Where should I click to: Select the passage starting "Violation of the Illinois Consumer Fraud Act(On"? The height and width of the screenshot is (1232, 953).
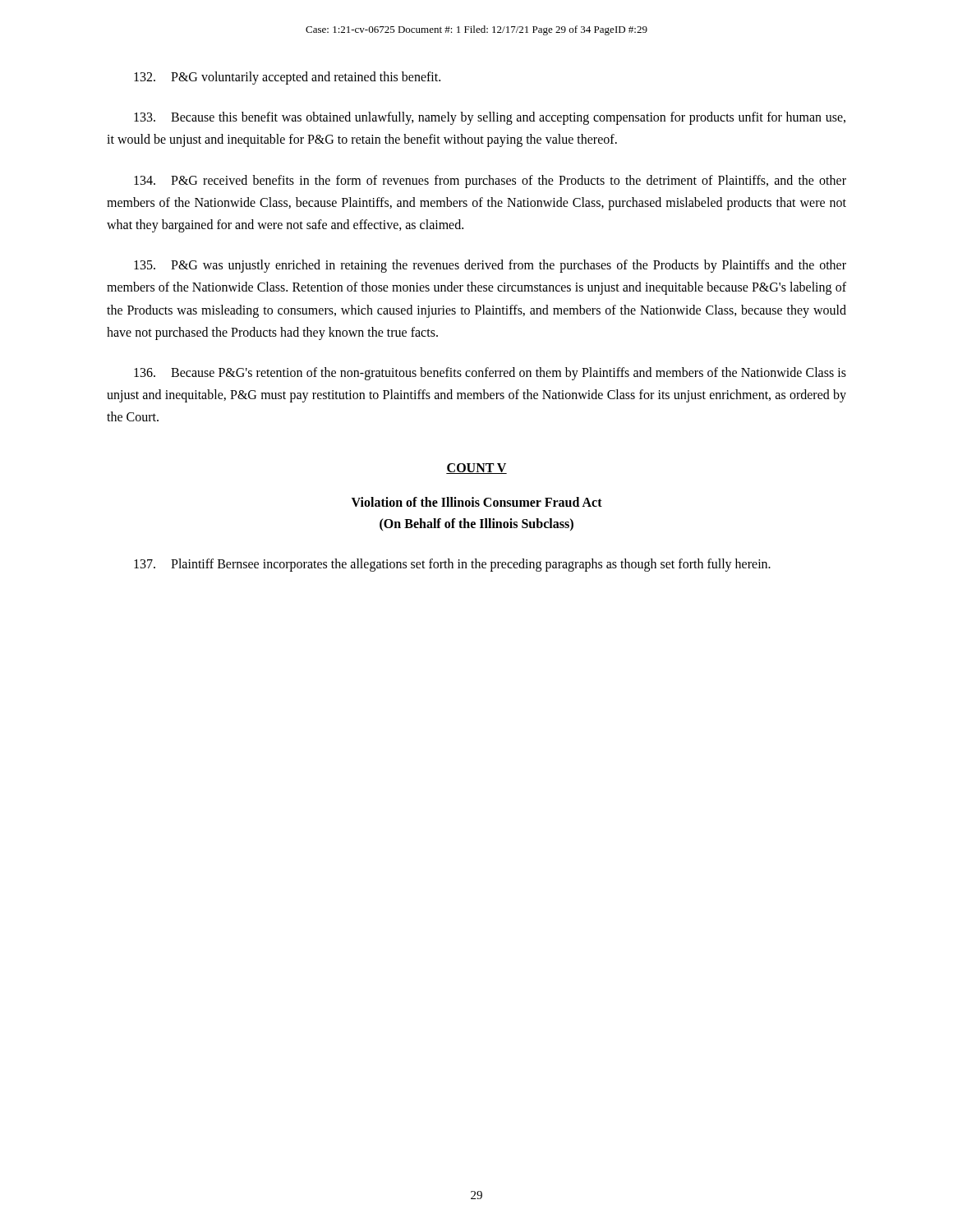[x=476, y=513]
